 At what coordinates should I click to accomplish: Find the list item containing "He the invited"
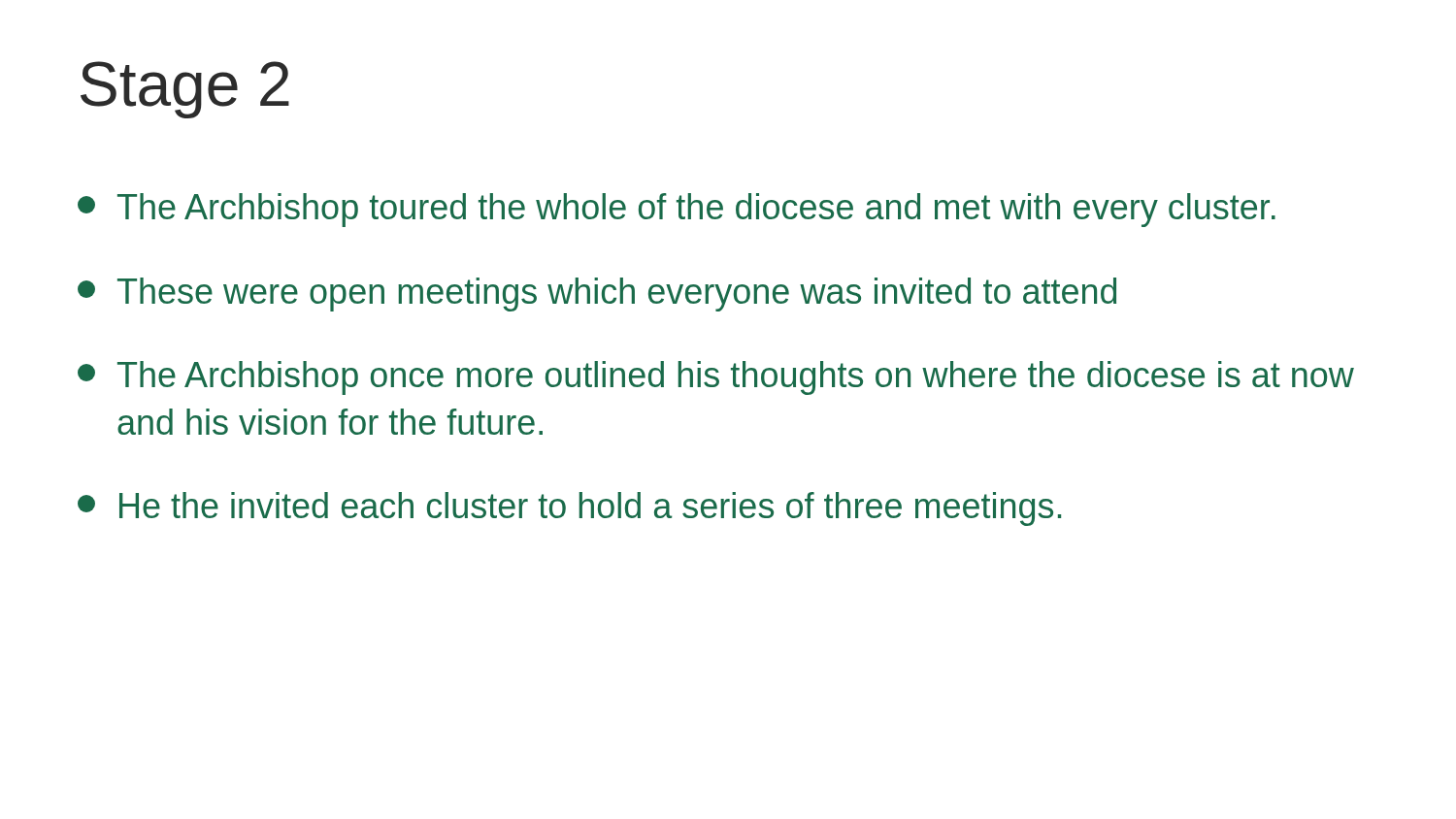pos(571,507)
